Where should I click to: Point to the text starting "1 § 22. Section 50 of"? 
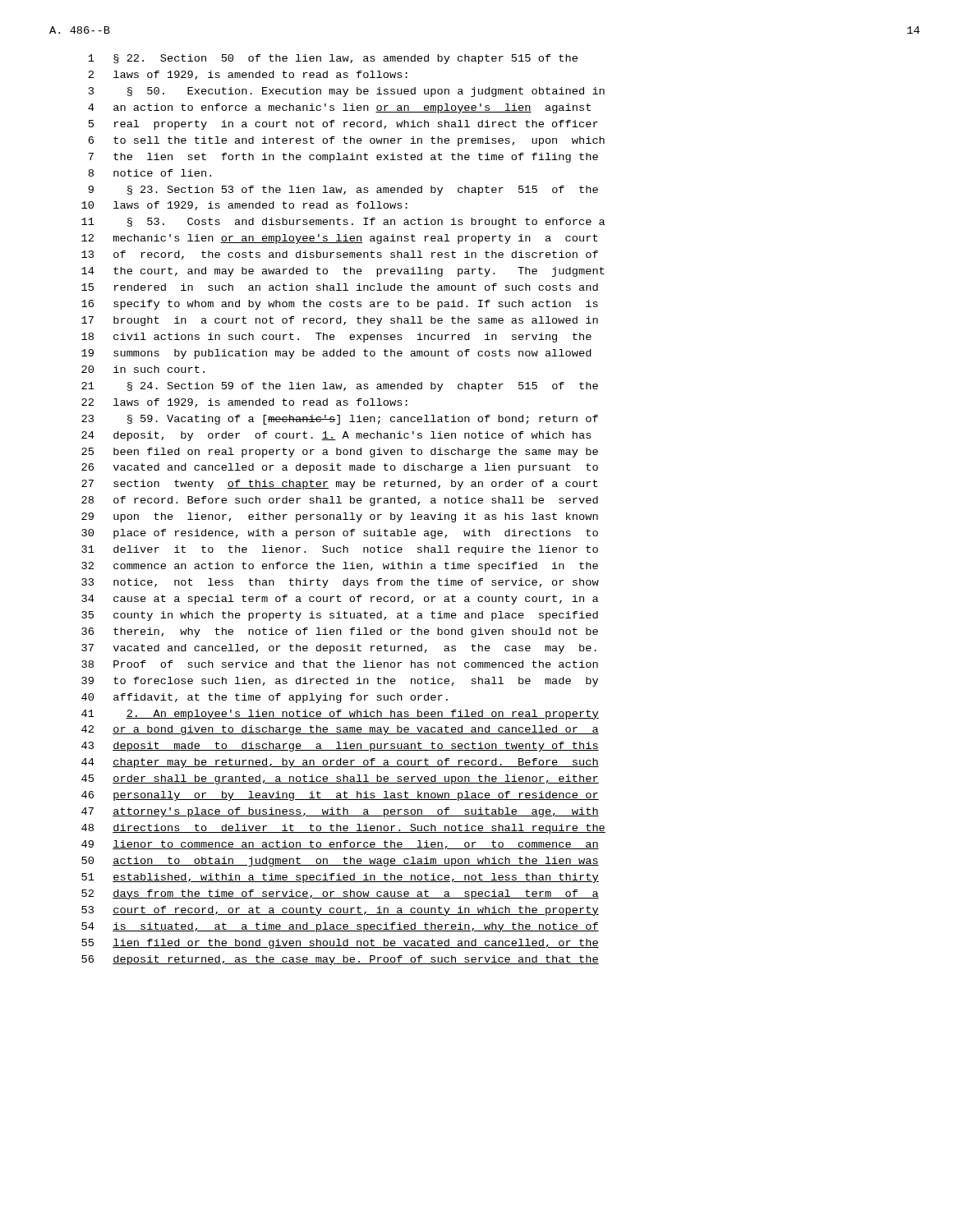pos(485,509)
